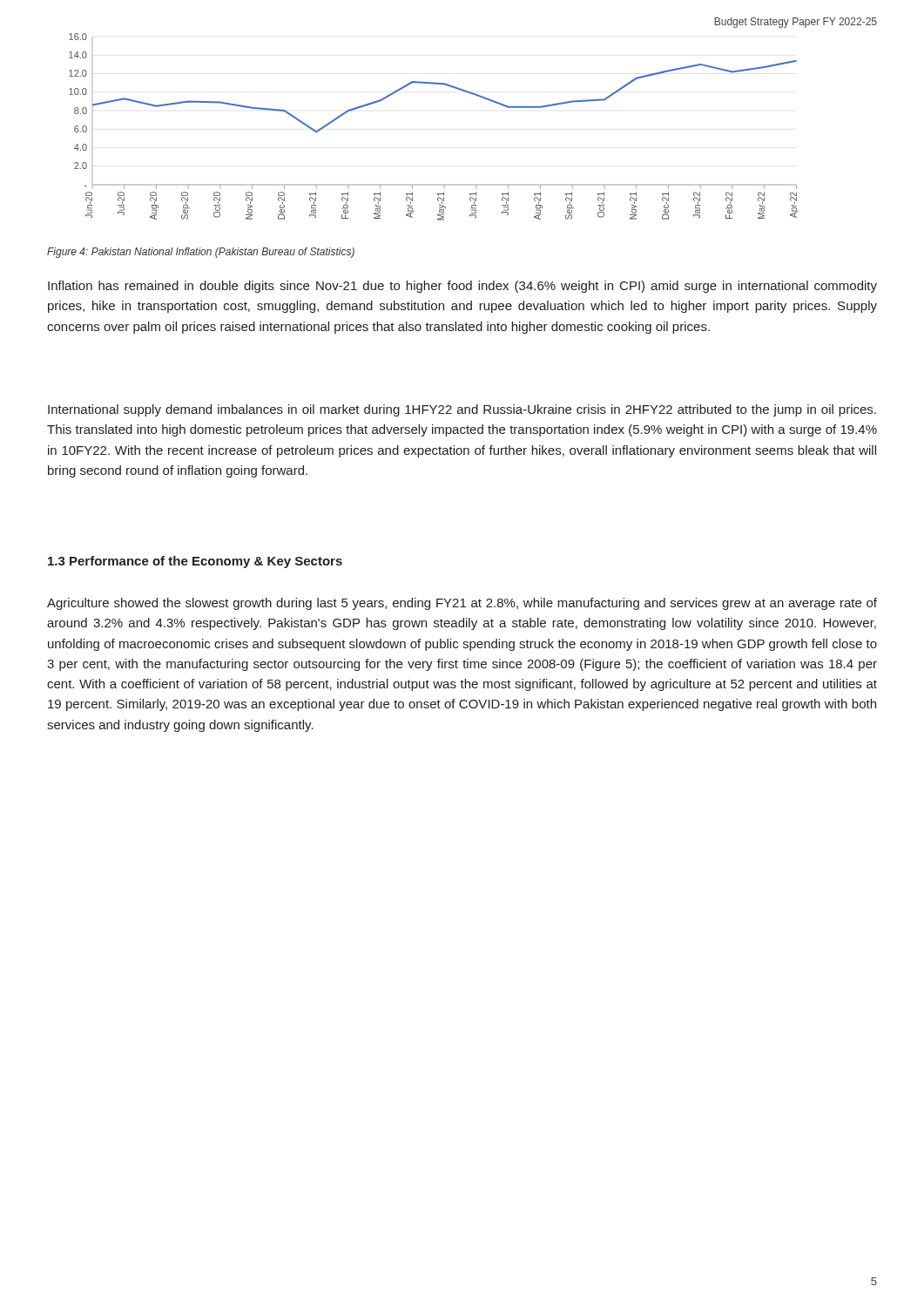Where is the caption that starts "Figure 4: Pakistan National Inflation (Pakistan"?

pyautogui.click(x=201, y=252)
